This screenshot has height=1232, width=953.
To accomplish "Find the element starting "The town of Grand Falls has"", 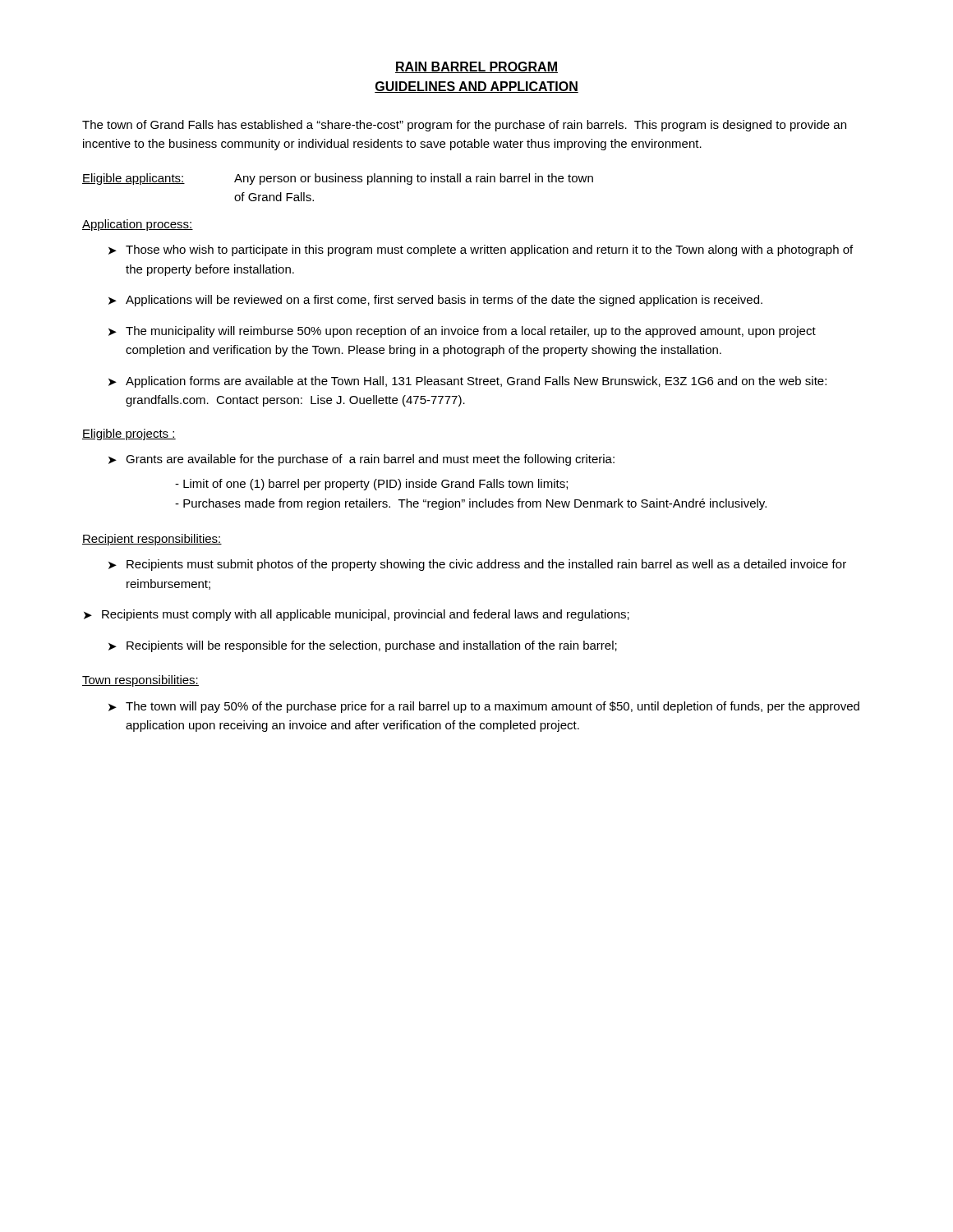I will (x=465, y=134).
